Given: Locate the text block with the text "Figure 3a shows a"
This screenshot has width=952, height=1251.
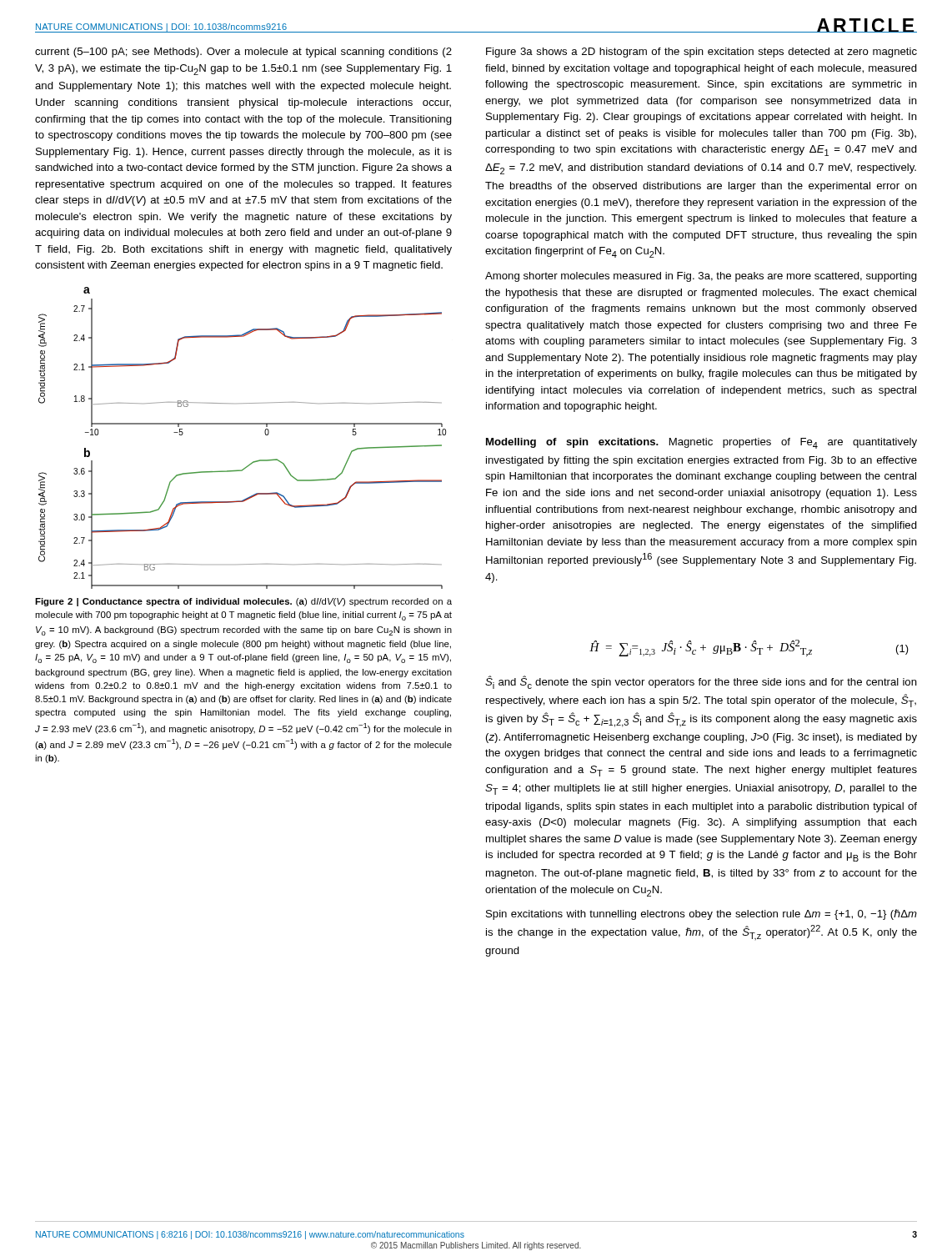Looking at the screenshot, I should 701,229.
